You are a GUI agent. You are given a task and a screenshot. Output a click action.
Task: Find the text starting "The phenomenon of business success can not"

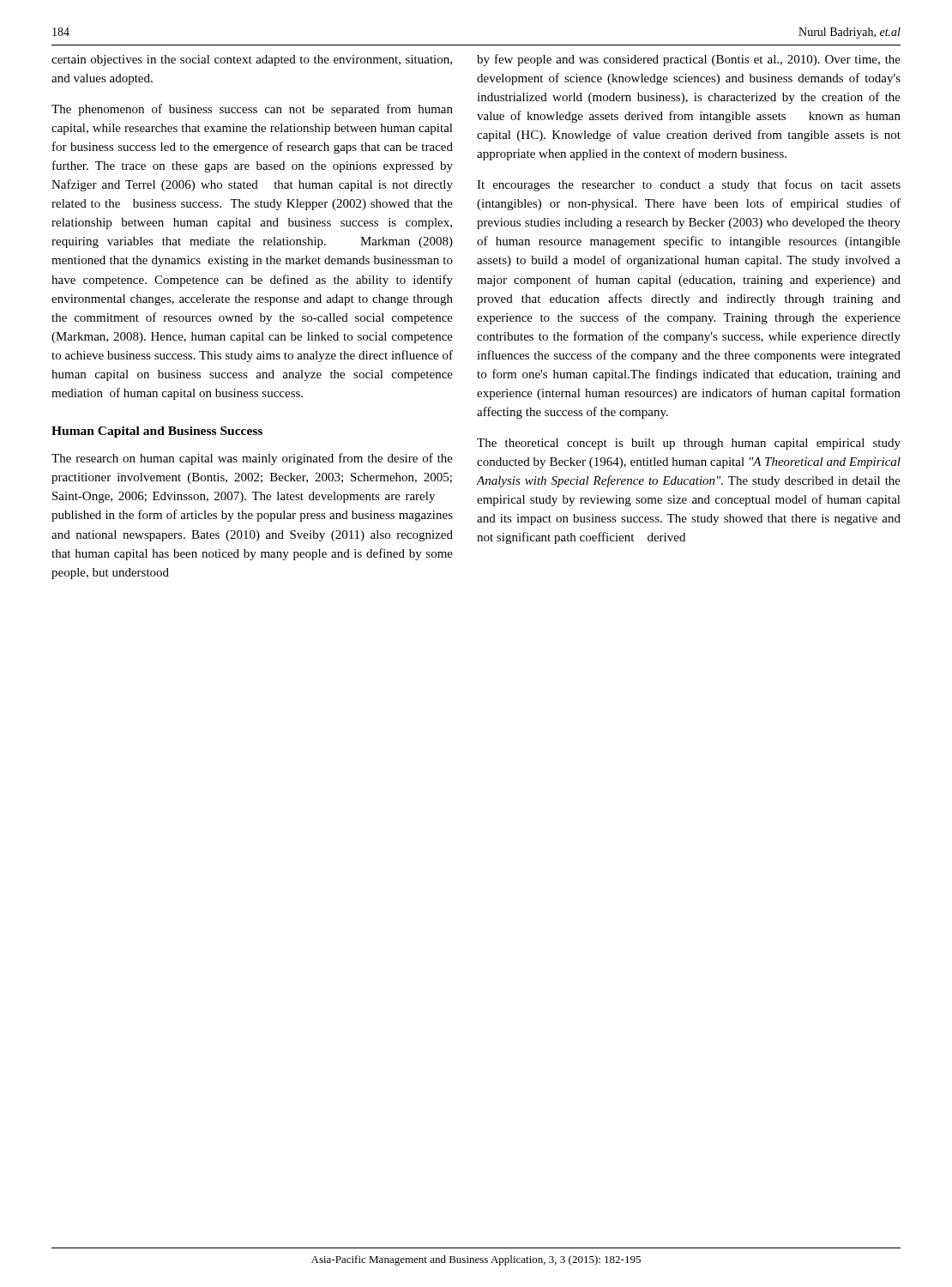(252, 251)
